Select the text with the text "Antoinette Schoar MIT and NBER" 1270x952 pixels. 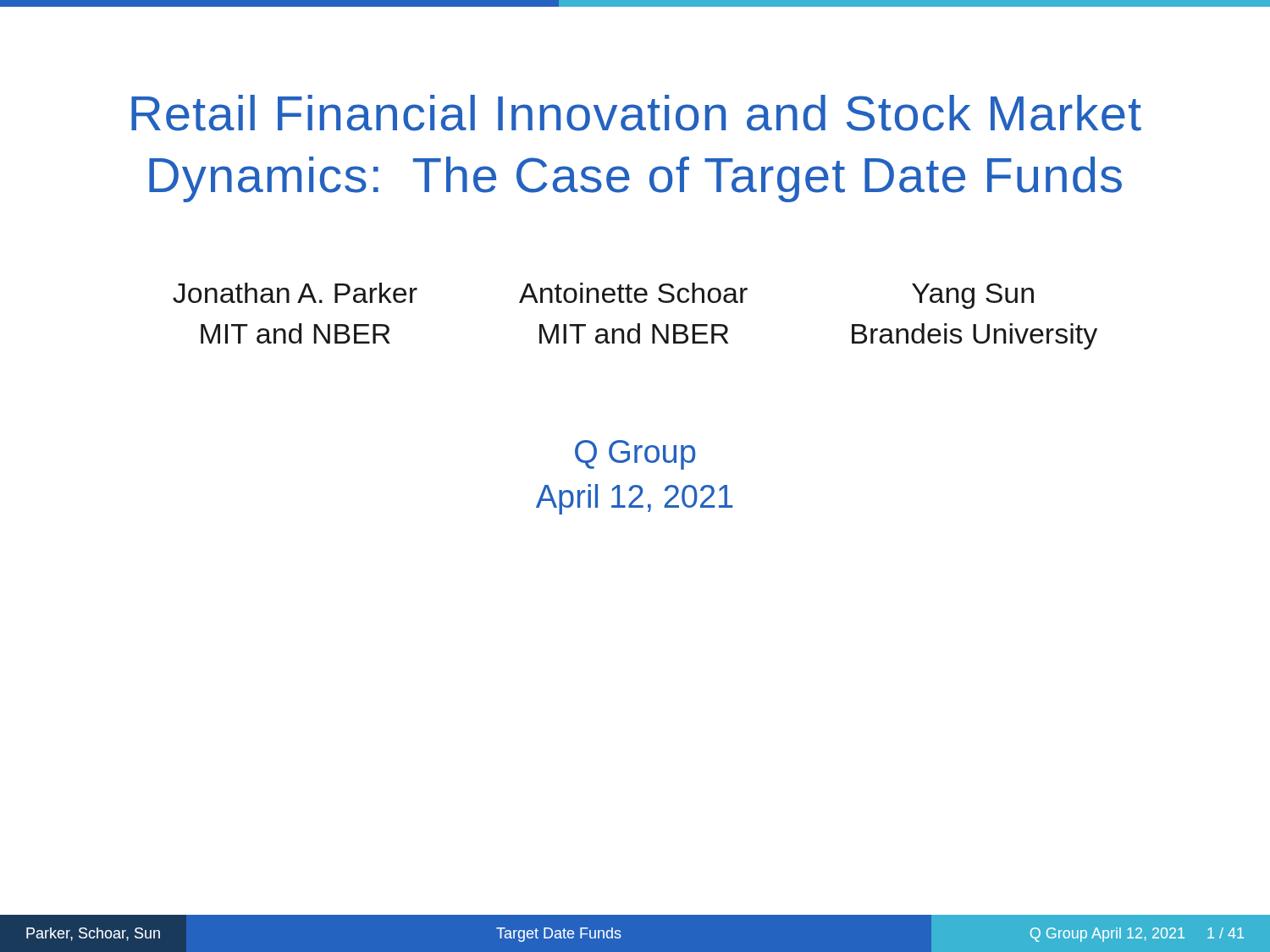[633, 314]
